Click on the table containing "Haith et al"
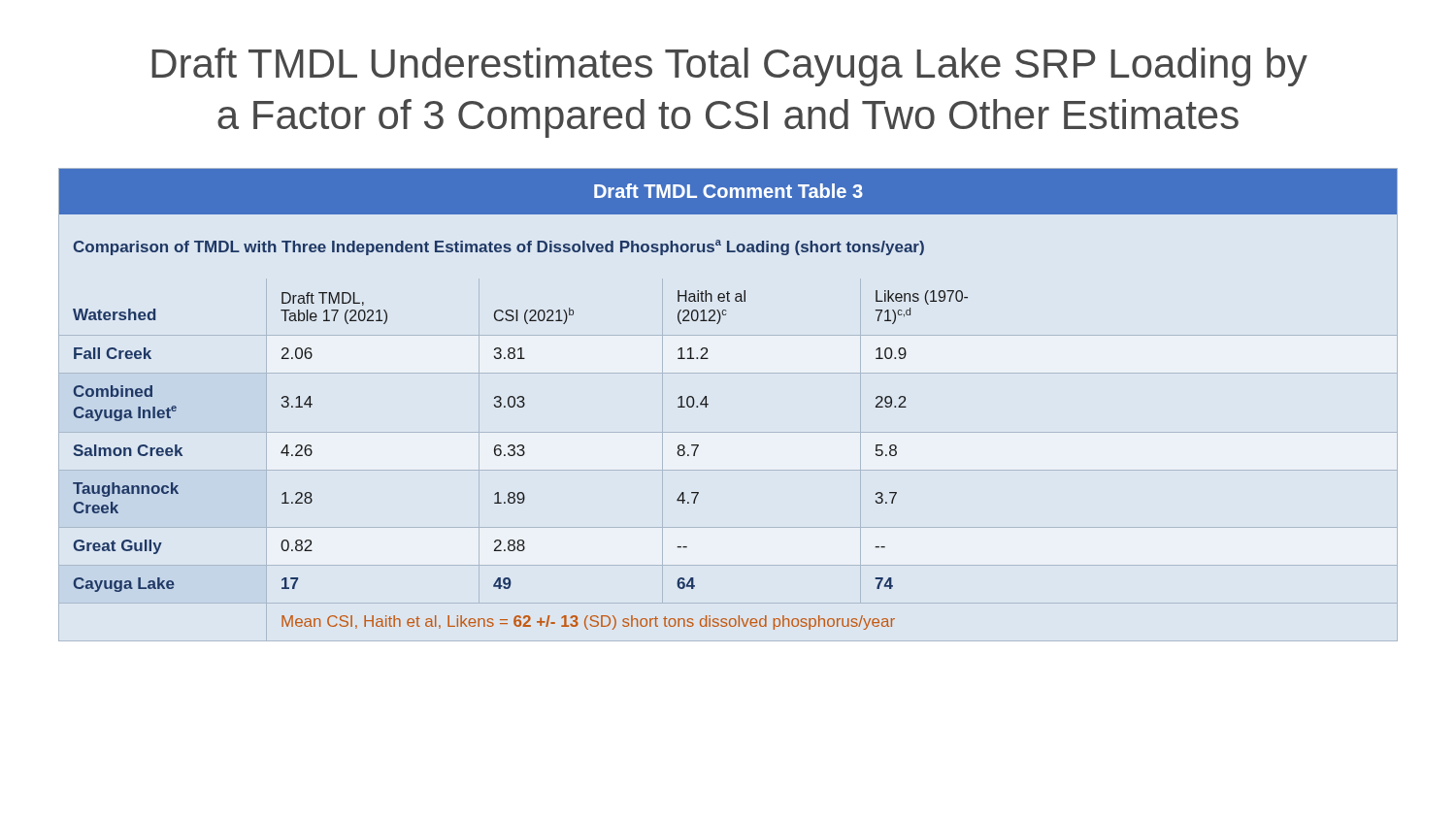 pos(728,404)
